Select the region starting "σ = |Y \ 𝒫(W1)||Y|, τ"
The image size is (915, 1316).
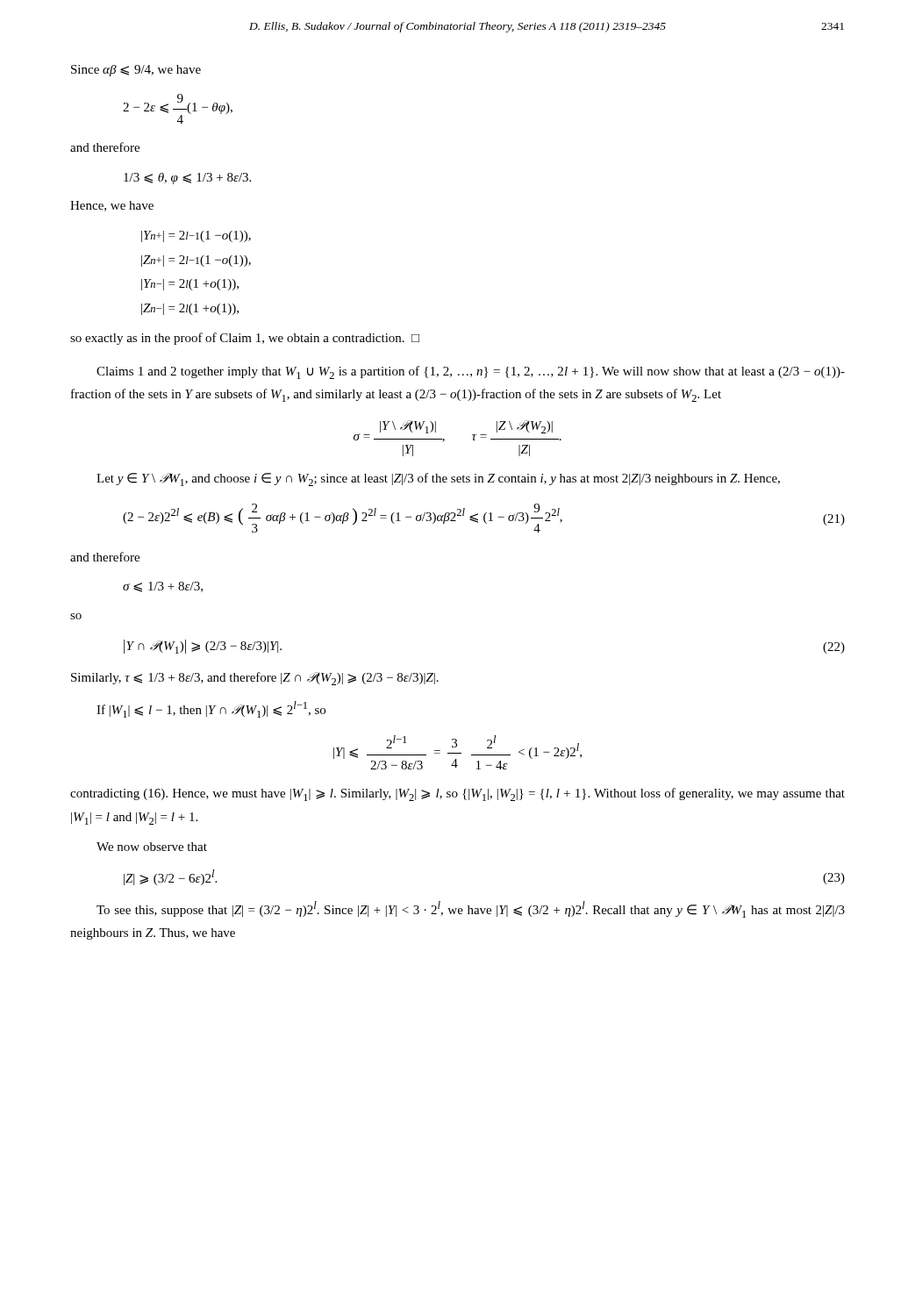[410, 430]
